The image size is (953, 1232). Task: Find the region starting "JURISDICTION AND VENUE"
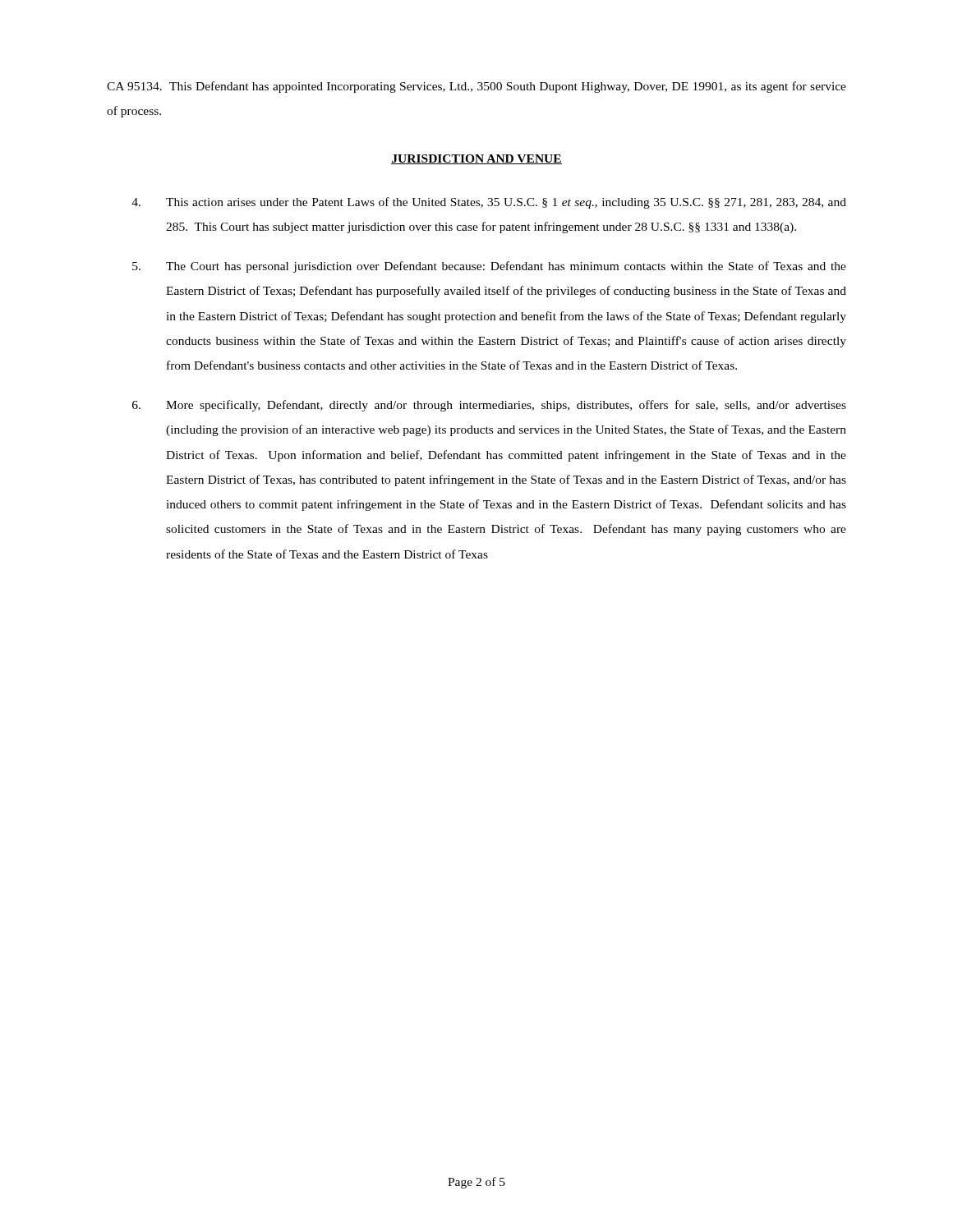pos(476,158)
